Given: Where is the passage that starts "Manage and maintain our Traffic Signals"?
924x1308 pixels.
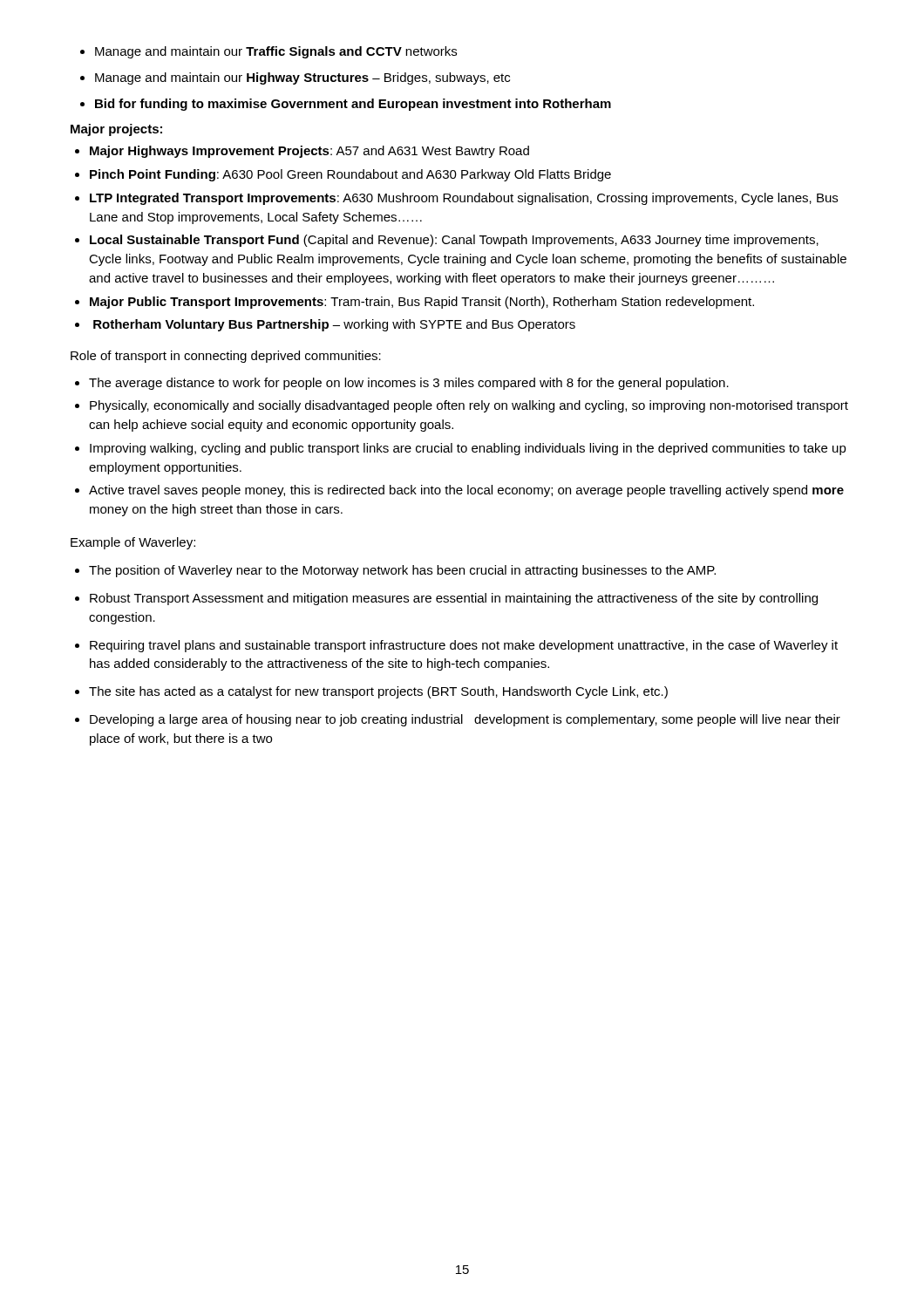Looking at the screenshot, I should pyautogui.click(x=276, y=51).
